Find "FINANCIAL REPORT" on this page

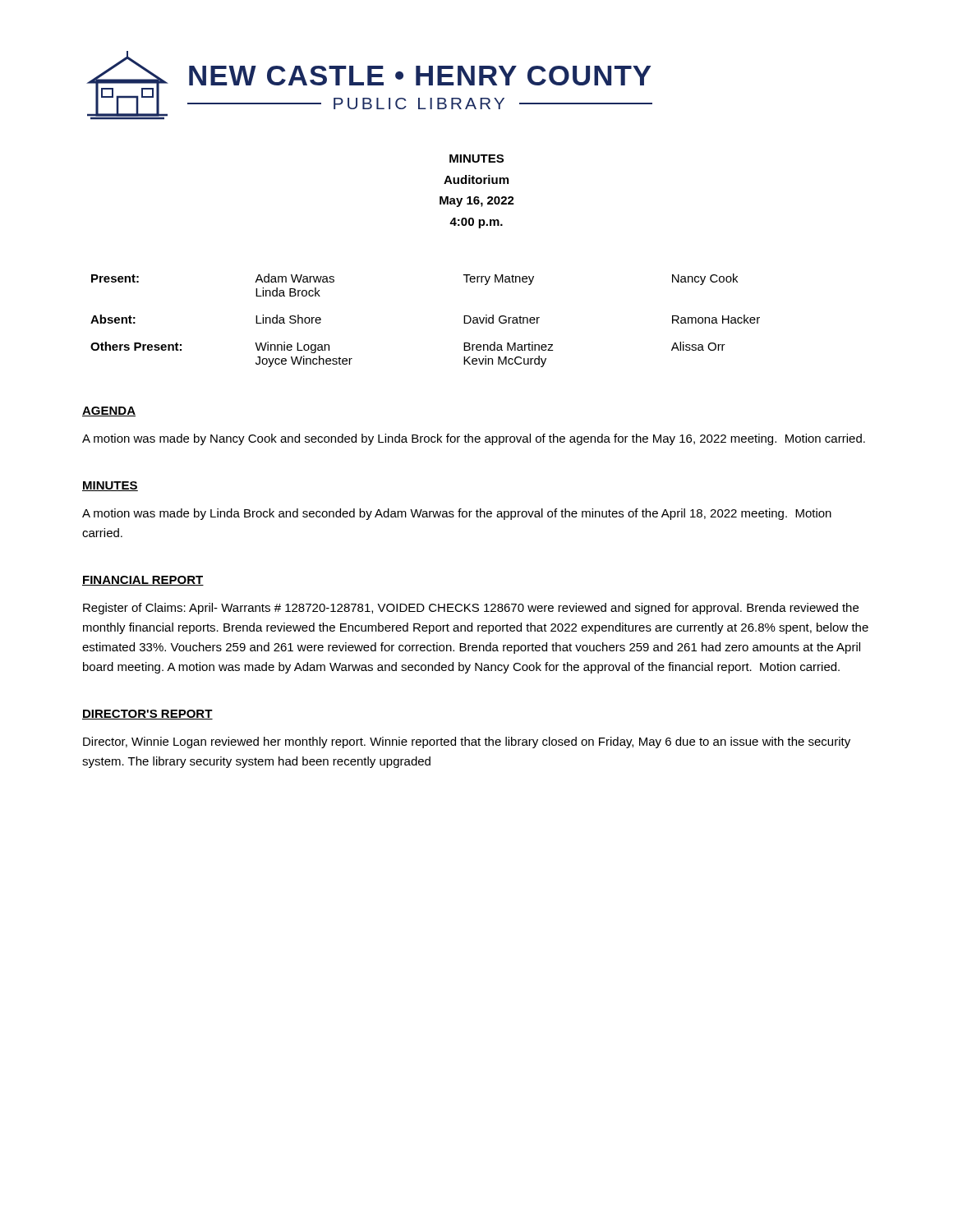tap(143, 579)
